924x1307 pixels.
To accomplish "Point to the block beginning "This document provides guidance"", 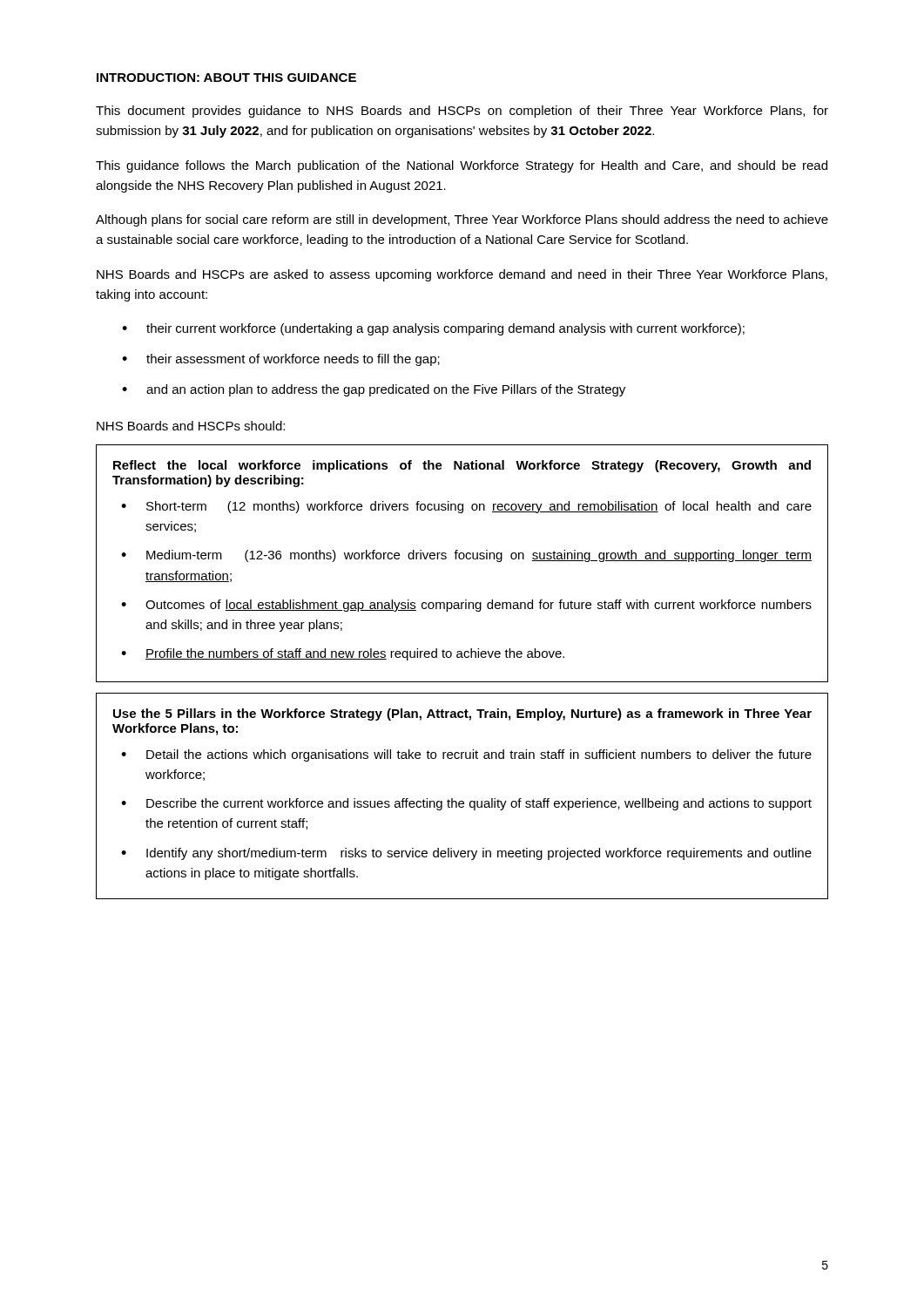I will tap(462, 120).
